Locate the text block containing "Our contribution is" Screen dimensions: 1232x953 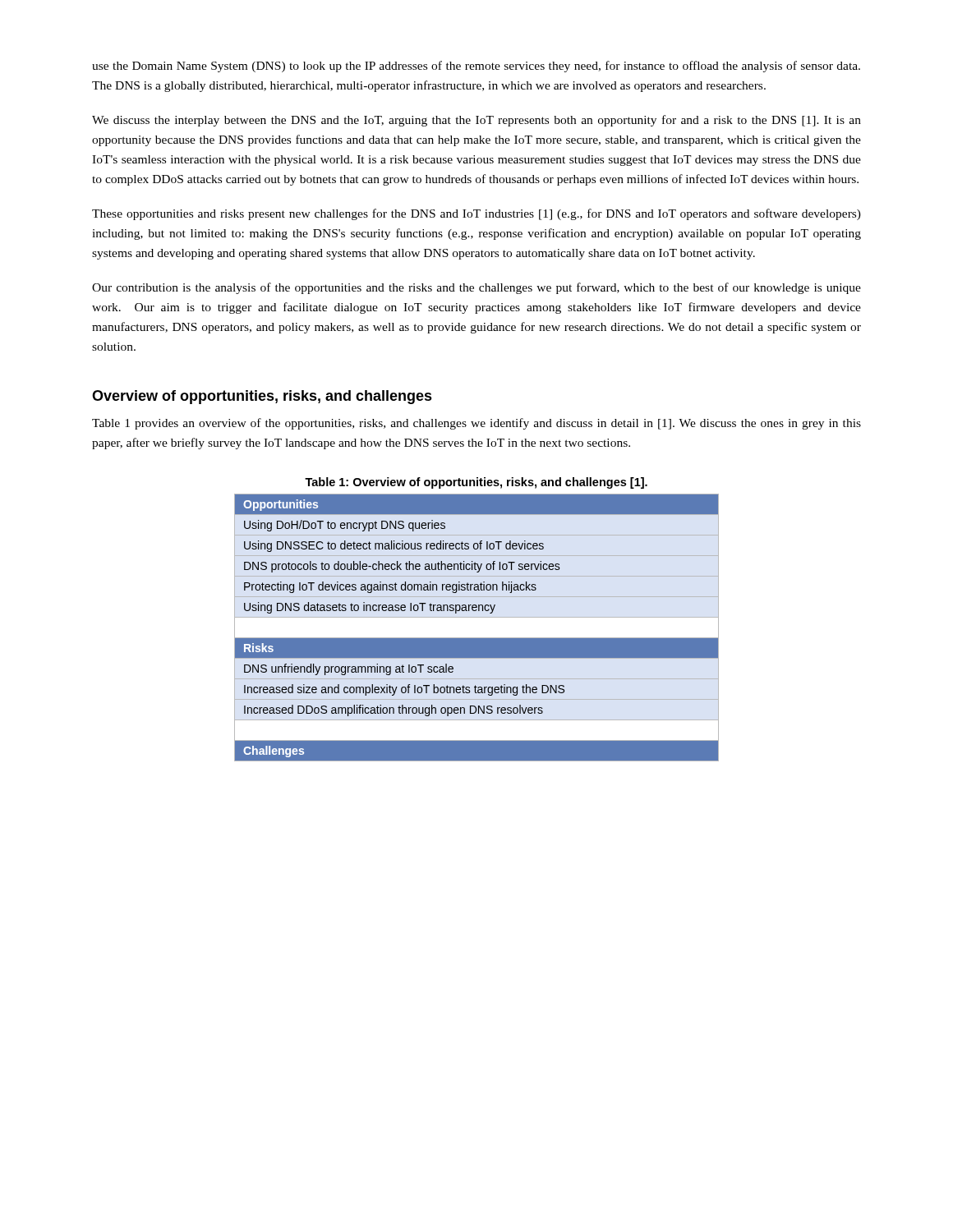click(476, 317)
